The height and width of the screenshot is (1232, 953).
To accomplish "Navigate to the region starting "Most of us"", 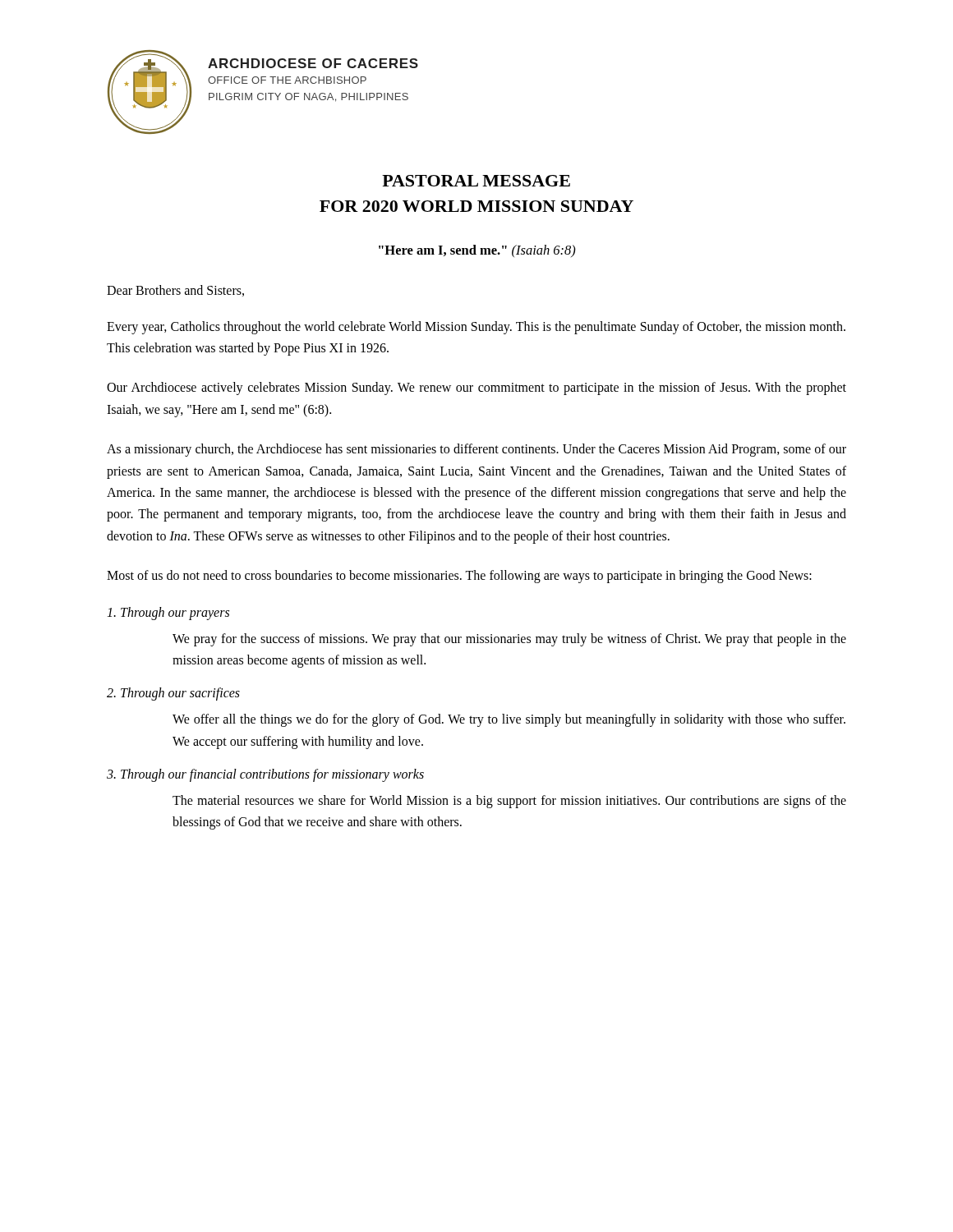I will point(460,575).
